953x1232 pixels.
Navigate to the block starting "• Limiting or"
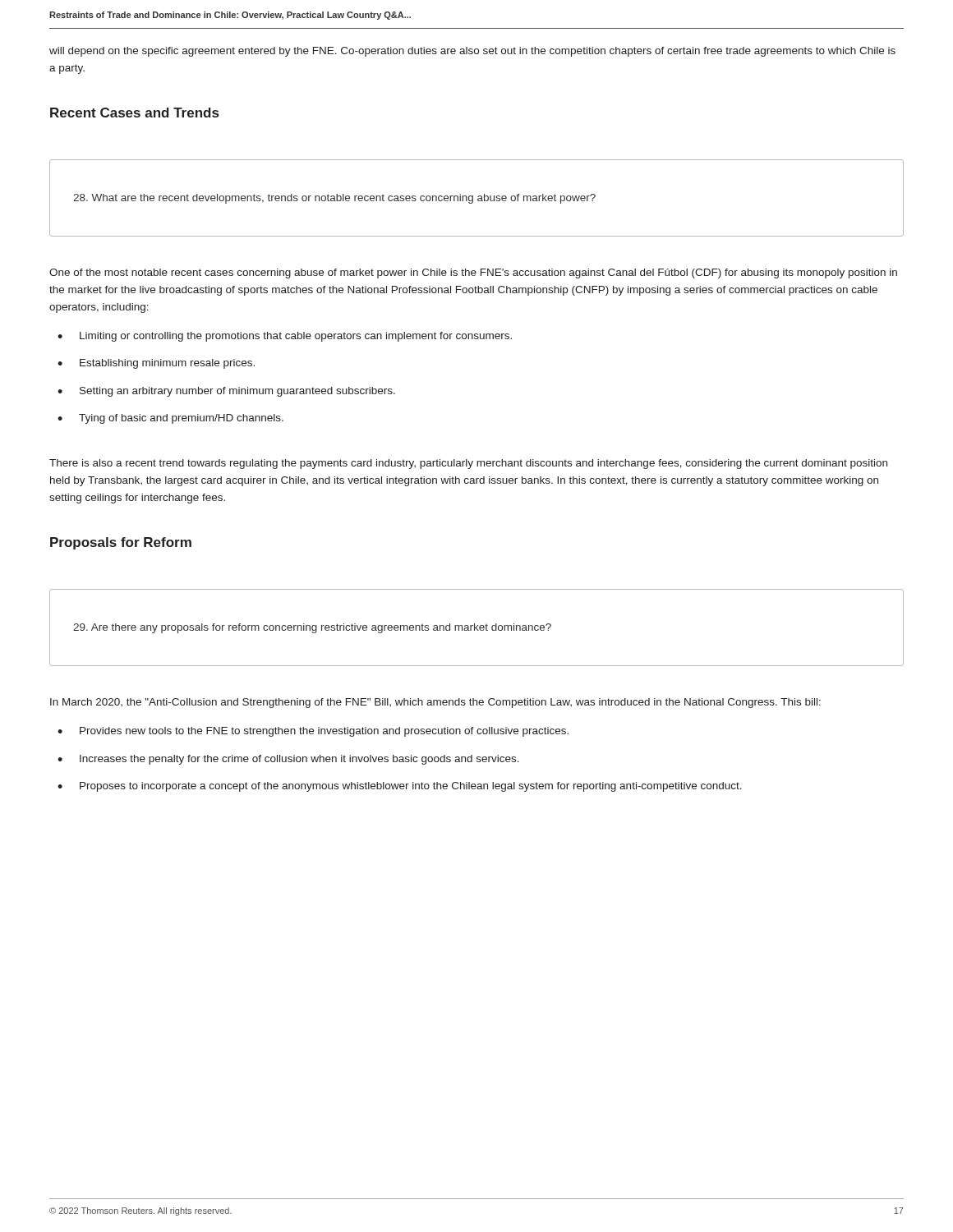coord(481,337)
